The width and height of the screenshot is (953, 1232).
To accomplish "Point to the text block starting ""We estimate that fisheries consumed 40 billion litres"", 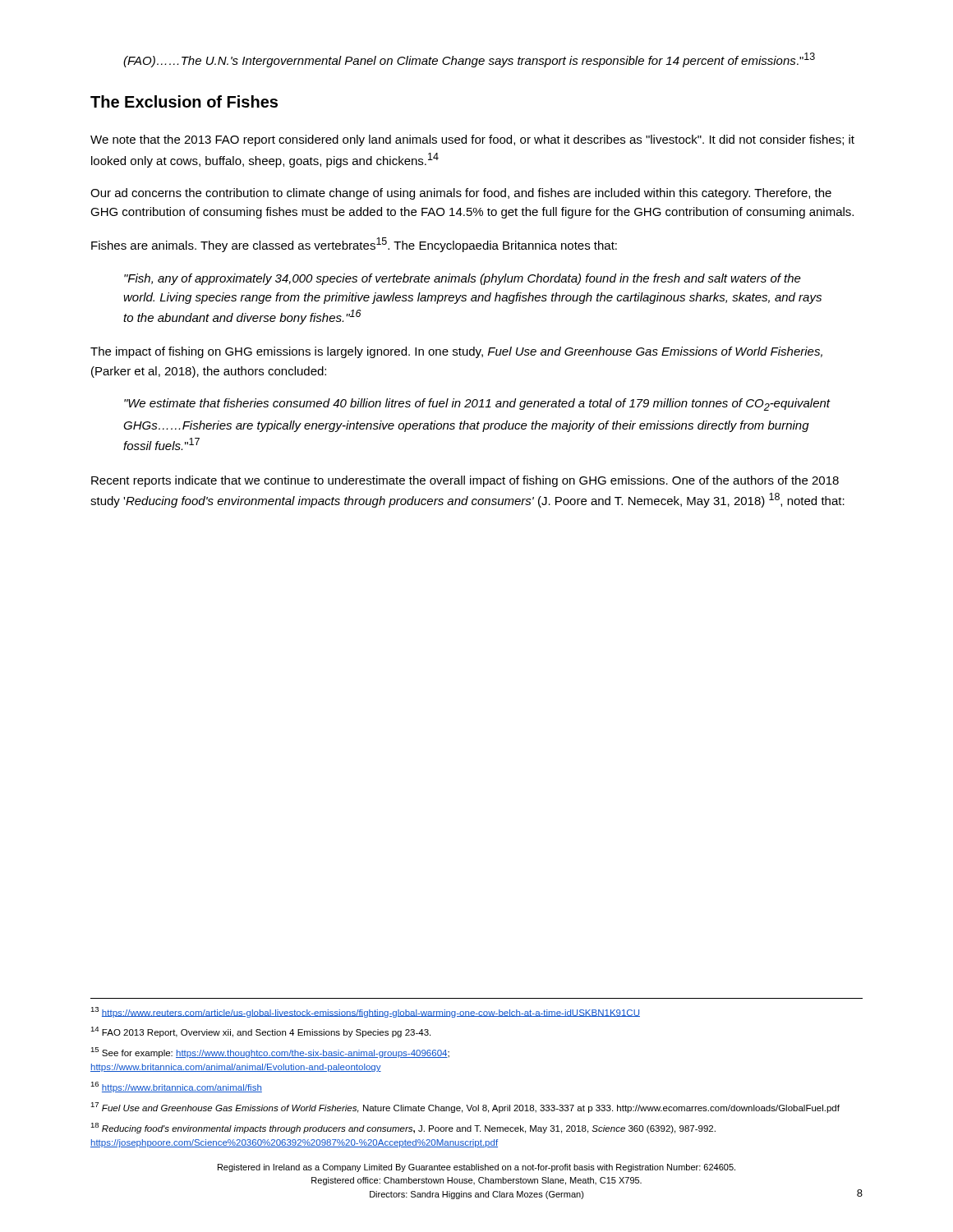I will coord(476,424).
